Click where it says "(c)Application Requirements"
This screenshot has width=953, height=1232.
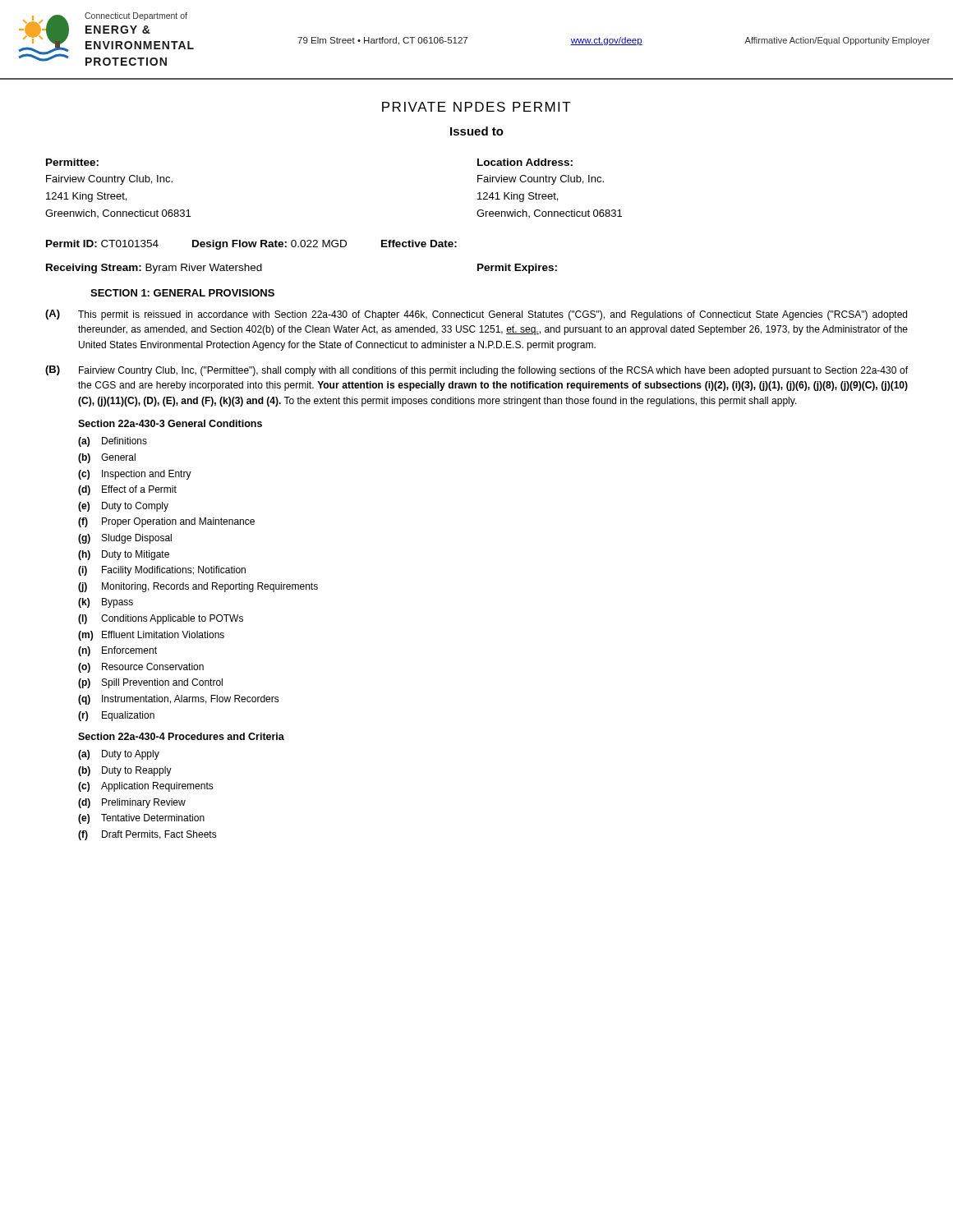click(x=146, y=787)
